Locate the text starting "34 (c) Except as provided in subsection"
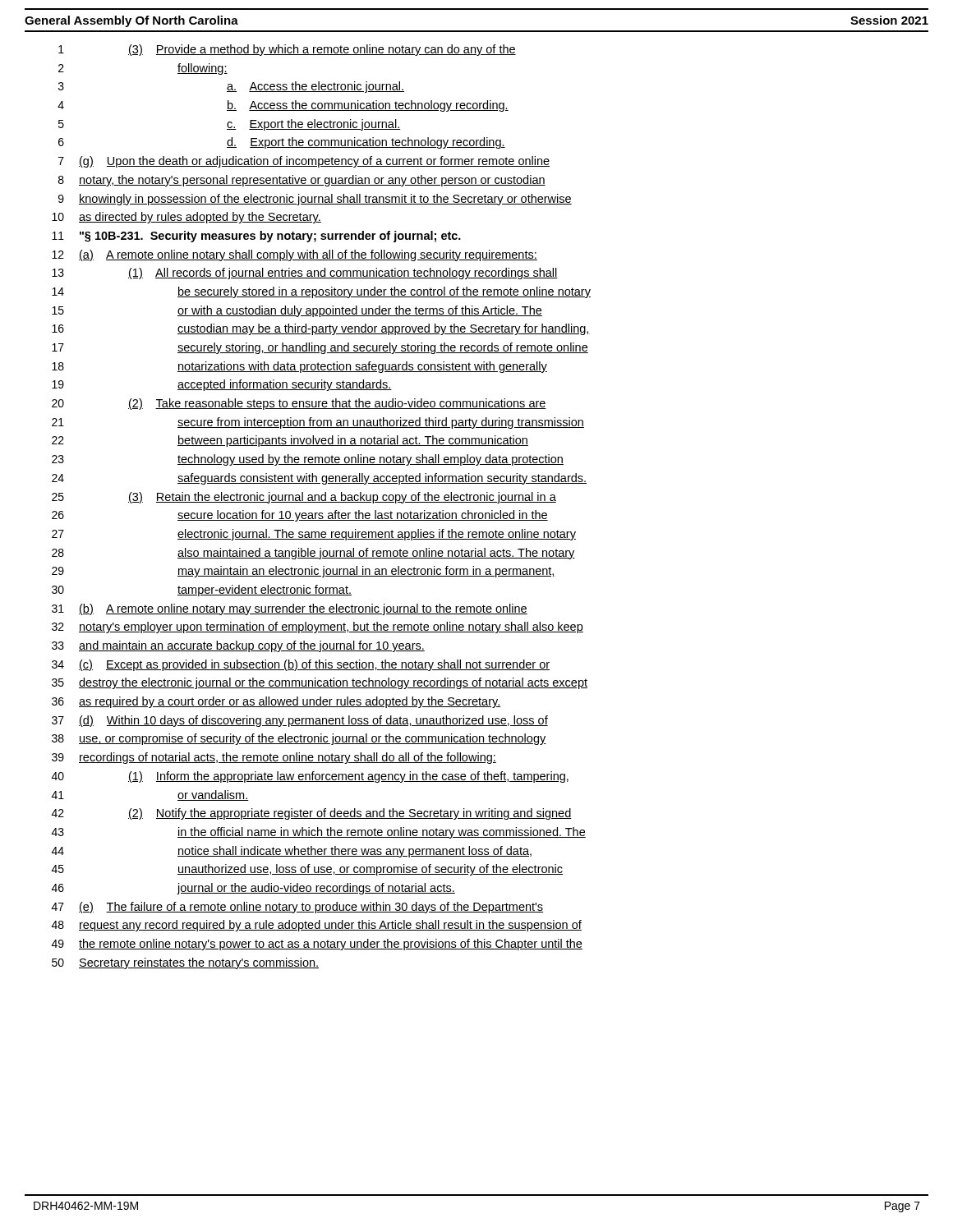The height and width of the screenshot is (1232, 953). 476,664
